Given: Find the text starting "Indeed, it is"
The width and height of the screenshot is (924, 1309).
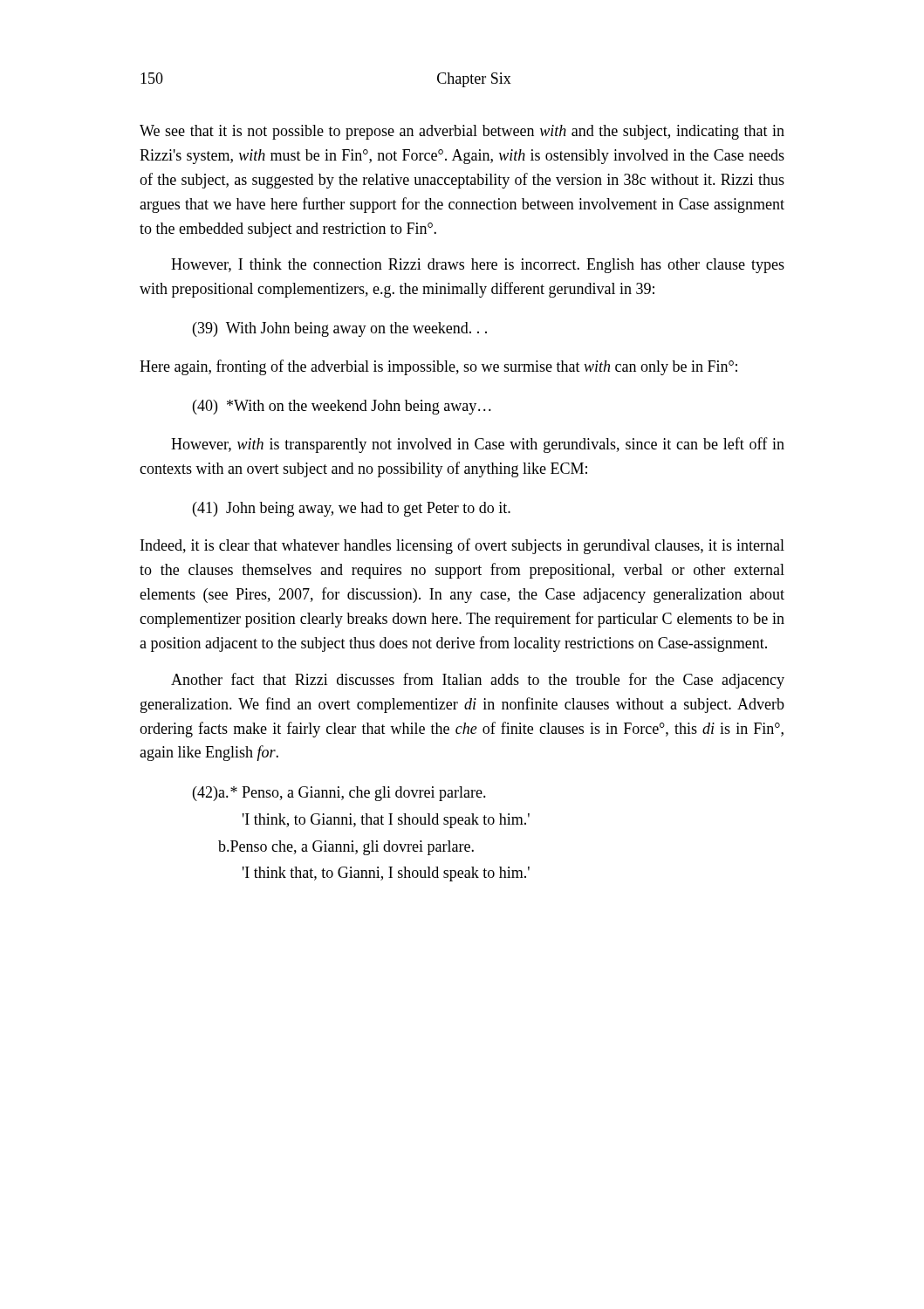Looking at the screenshot, I should point(462,594).
